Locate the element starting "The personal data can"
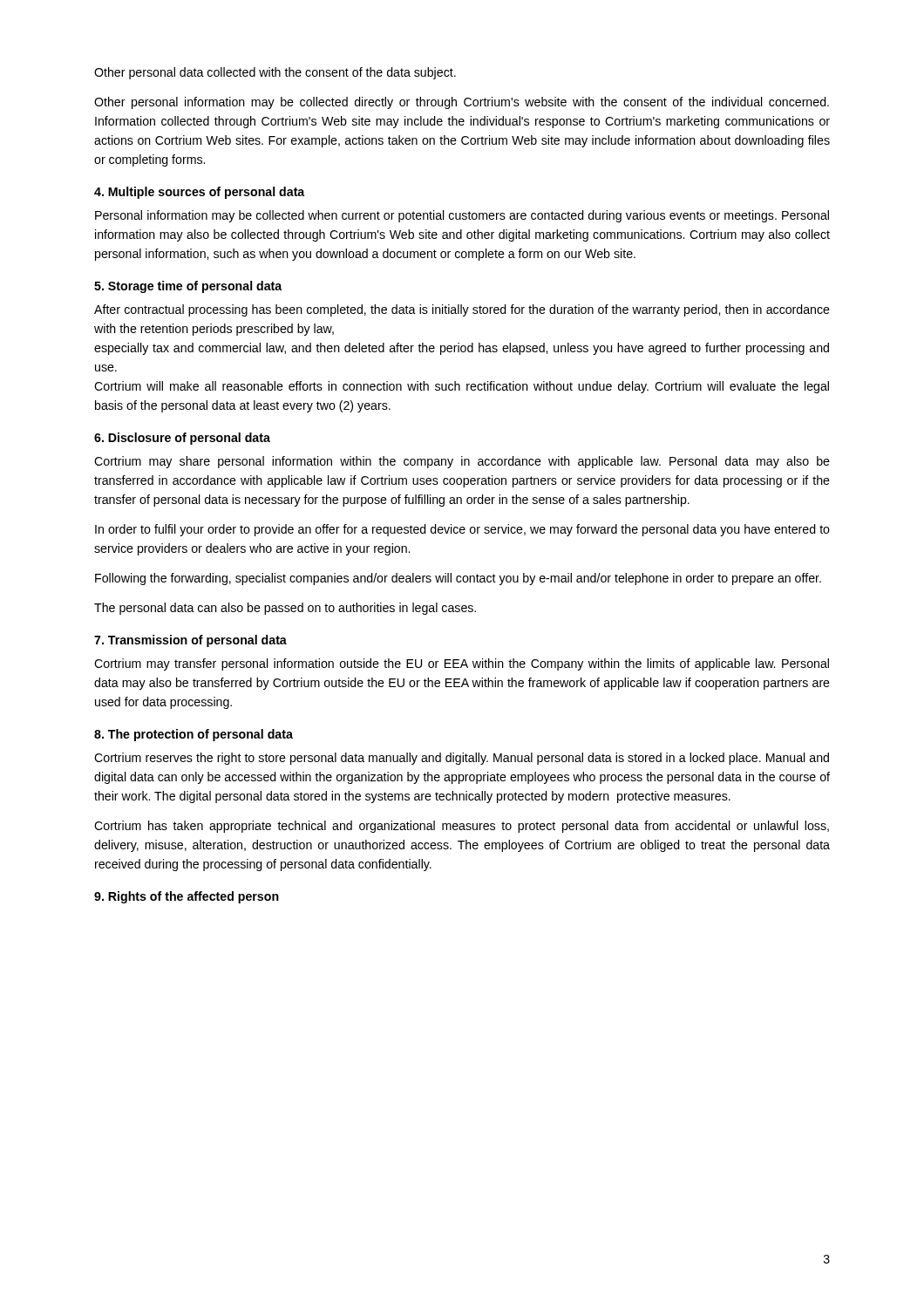The width and height of the screenshot is (924, 1308). coord(286,608)
